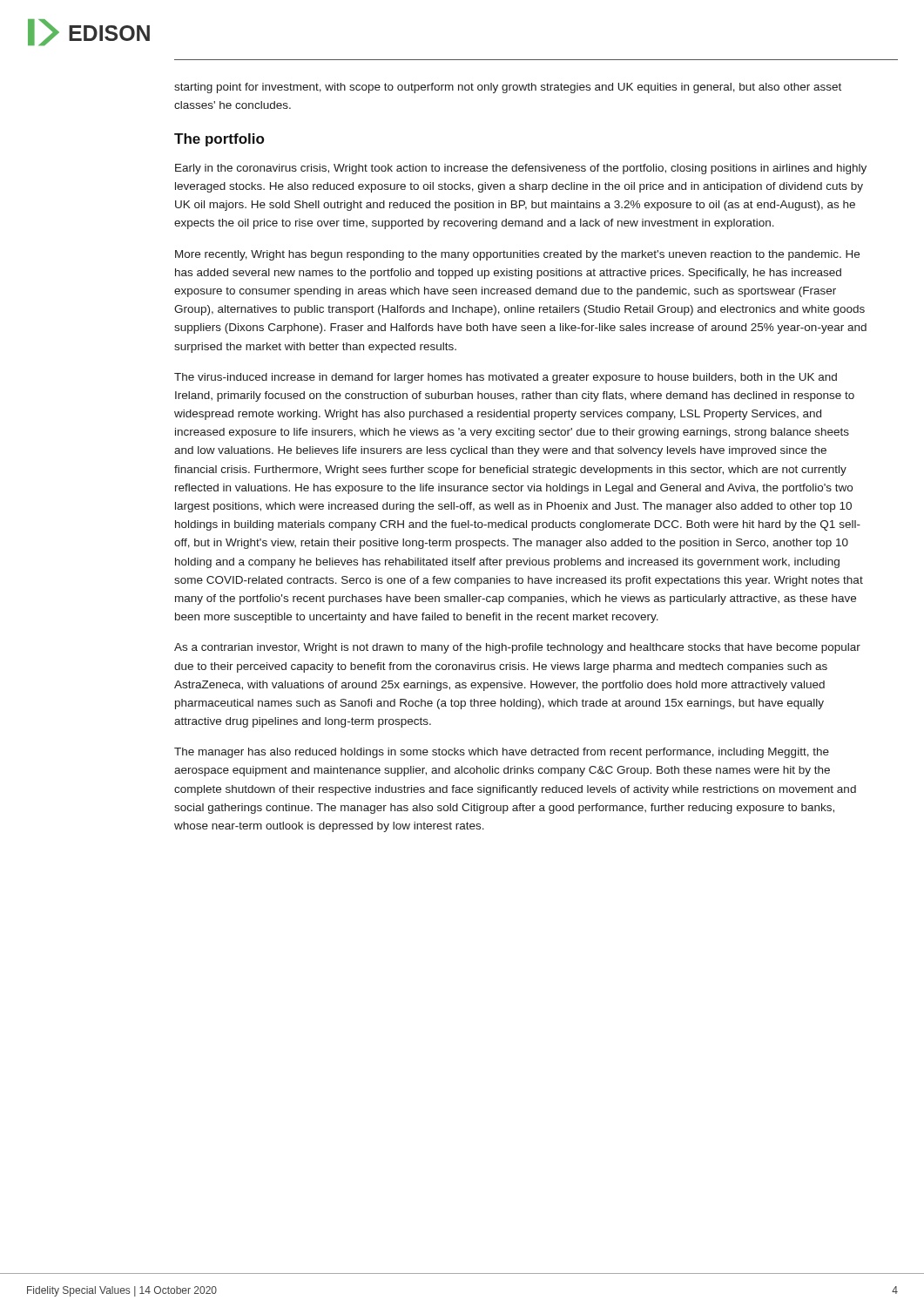Image resolution: width=924 pixels, height=1307 pixels.
Task: Point to the text block starting "starting point for investment, with"
Action: (x=508, y=96)
